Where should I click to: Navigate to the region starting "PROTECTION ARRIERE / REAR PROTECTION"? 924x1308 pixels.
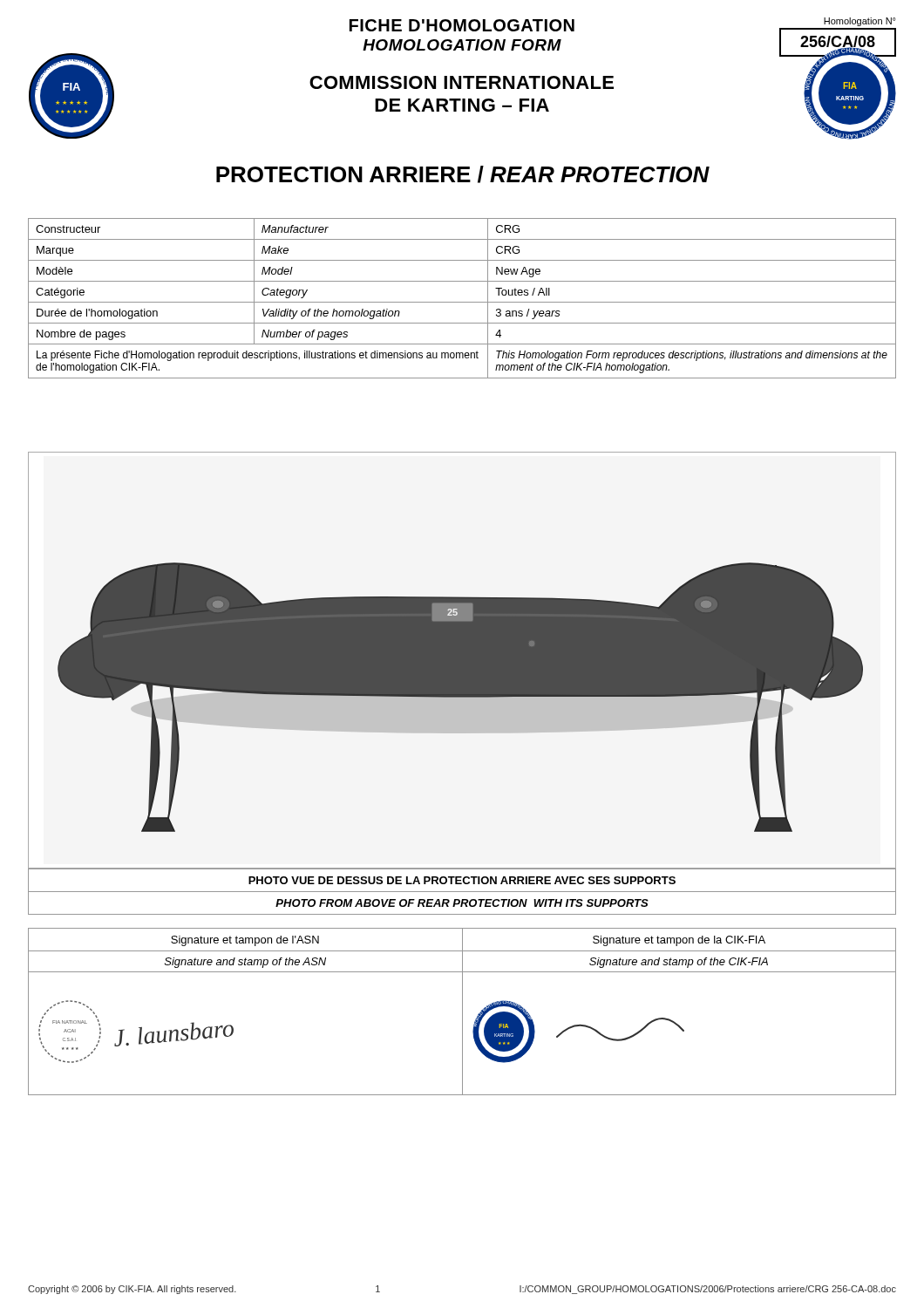tap(462, 174)
